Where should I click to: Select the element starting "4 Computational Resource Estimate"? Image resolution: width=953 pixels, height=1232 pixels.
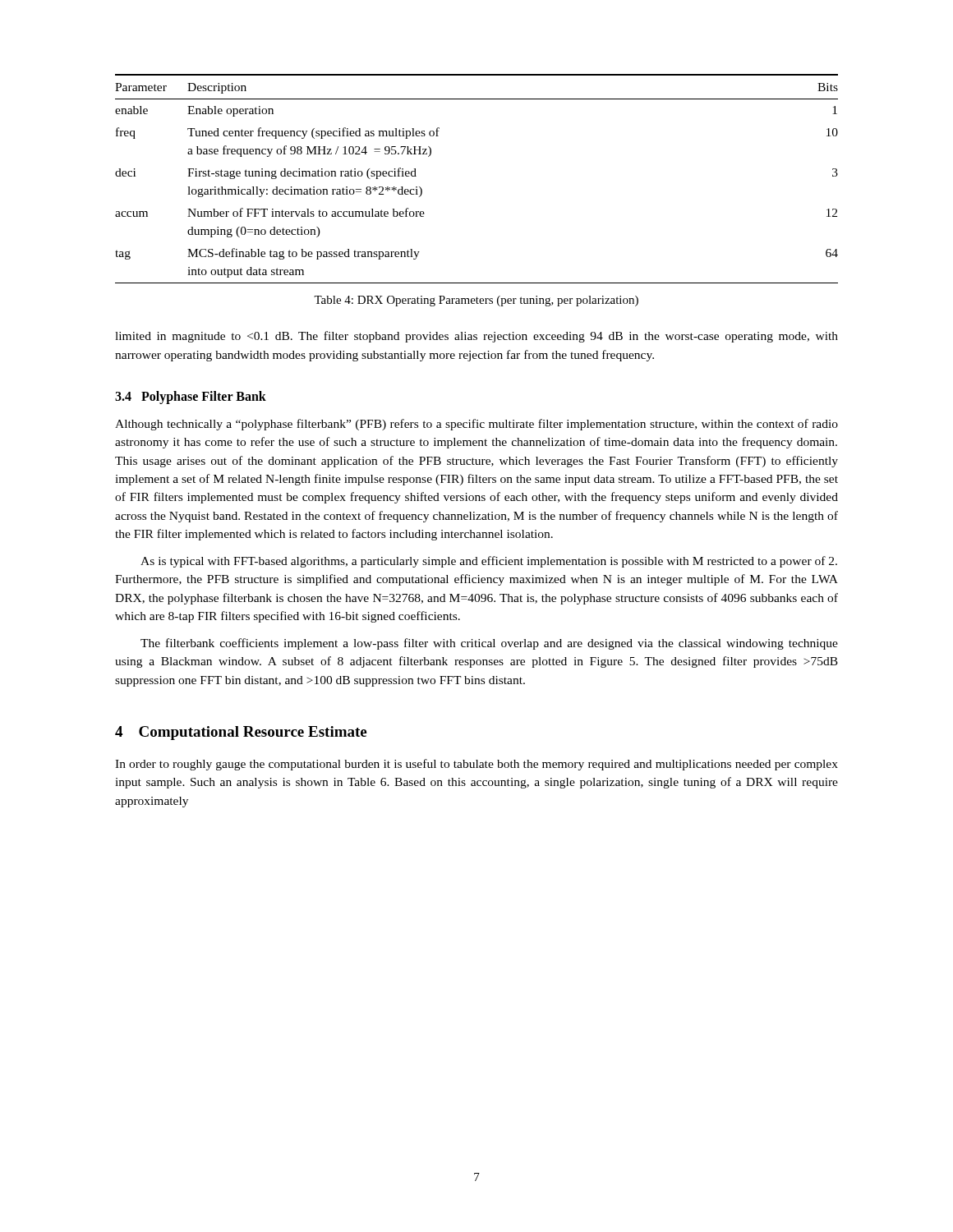(241, 732)
